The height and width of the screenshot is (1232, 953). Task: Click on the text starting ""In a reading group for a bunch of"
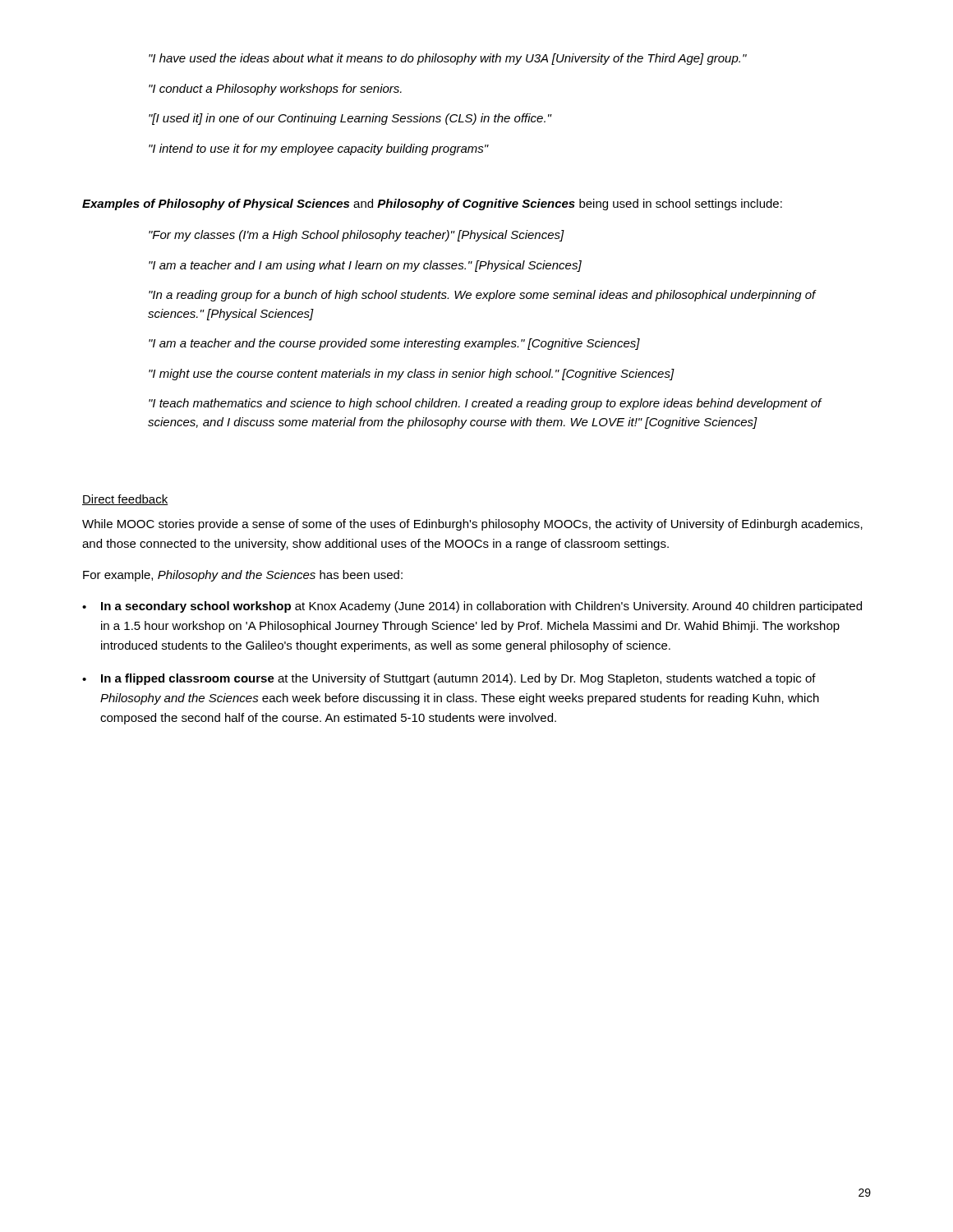(x=482, y=304)
